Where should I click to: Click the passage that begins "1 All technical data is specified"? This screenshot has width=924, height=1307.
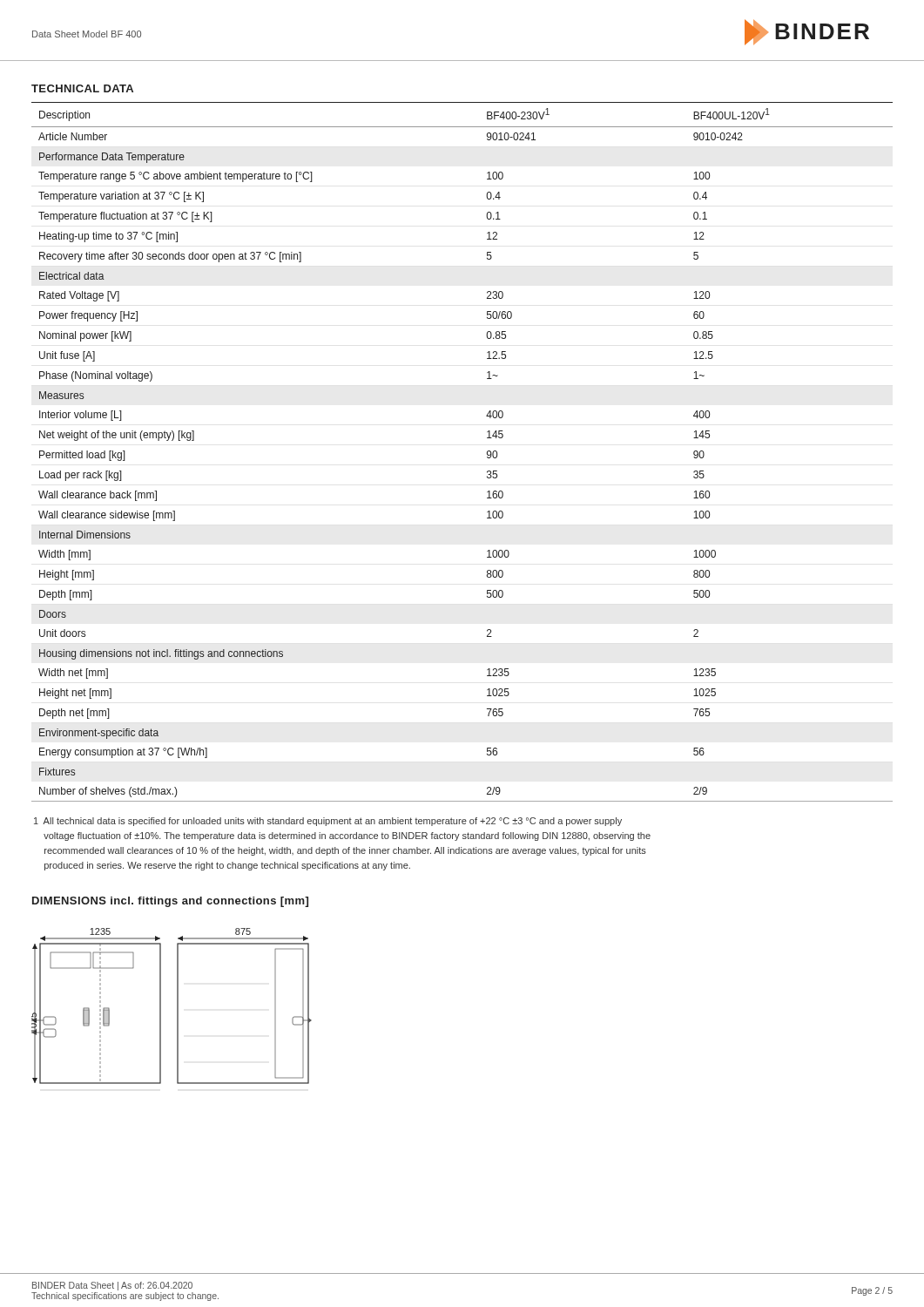click(342, 843)
